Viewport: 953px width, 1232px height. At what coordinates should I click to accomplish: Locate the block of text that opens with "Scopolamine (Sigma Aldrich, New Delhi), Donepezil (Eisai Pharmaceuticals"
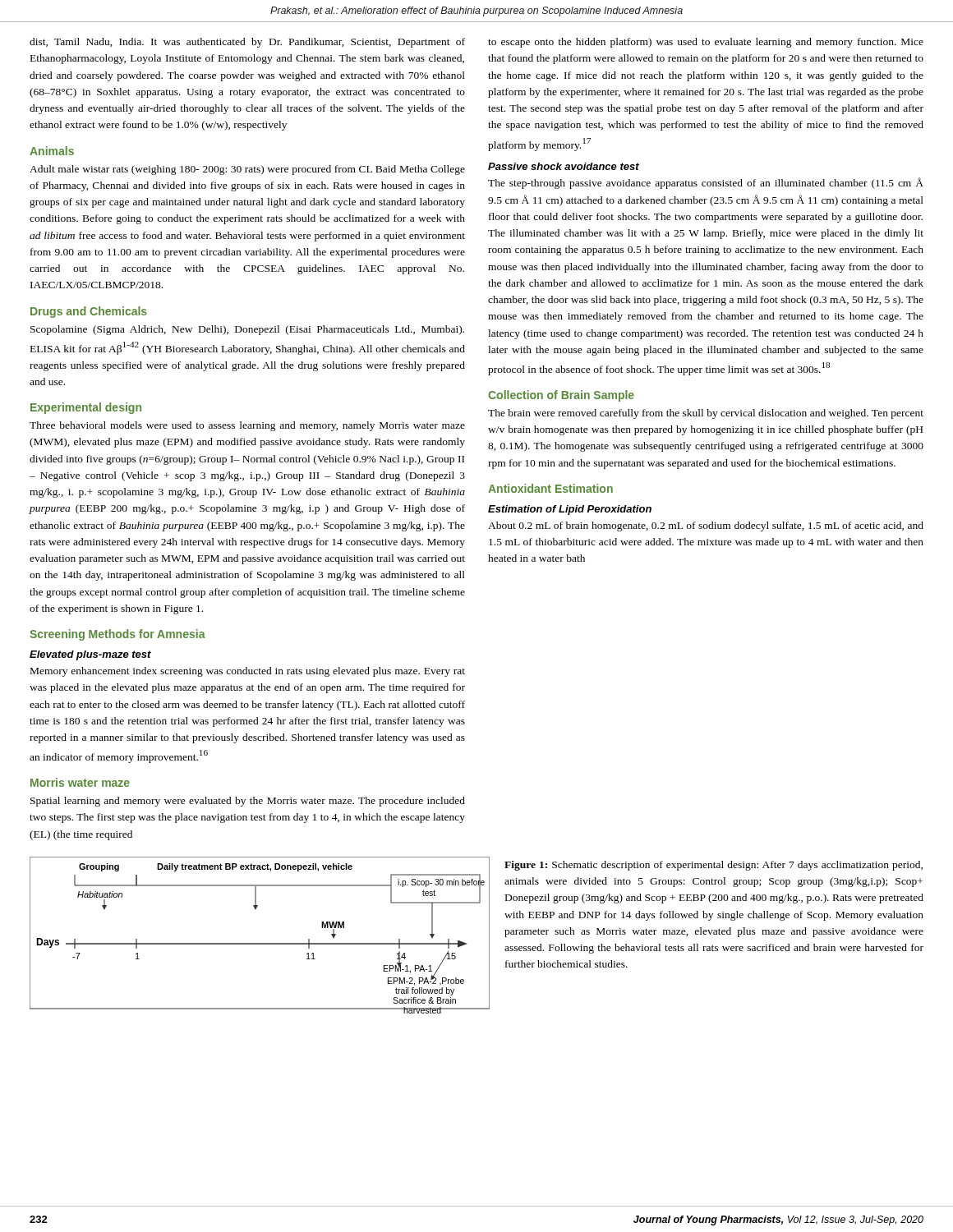(x=247, y=355)
